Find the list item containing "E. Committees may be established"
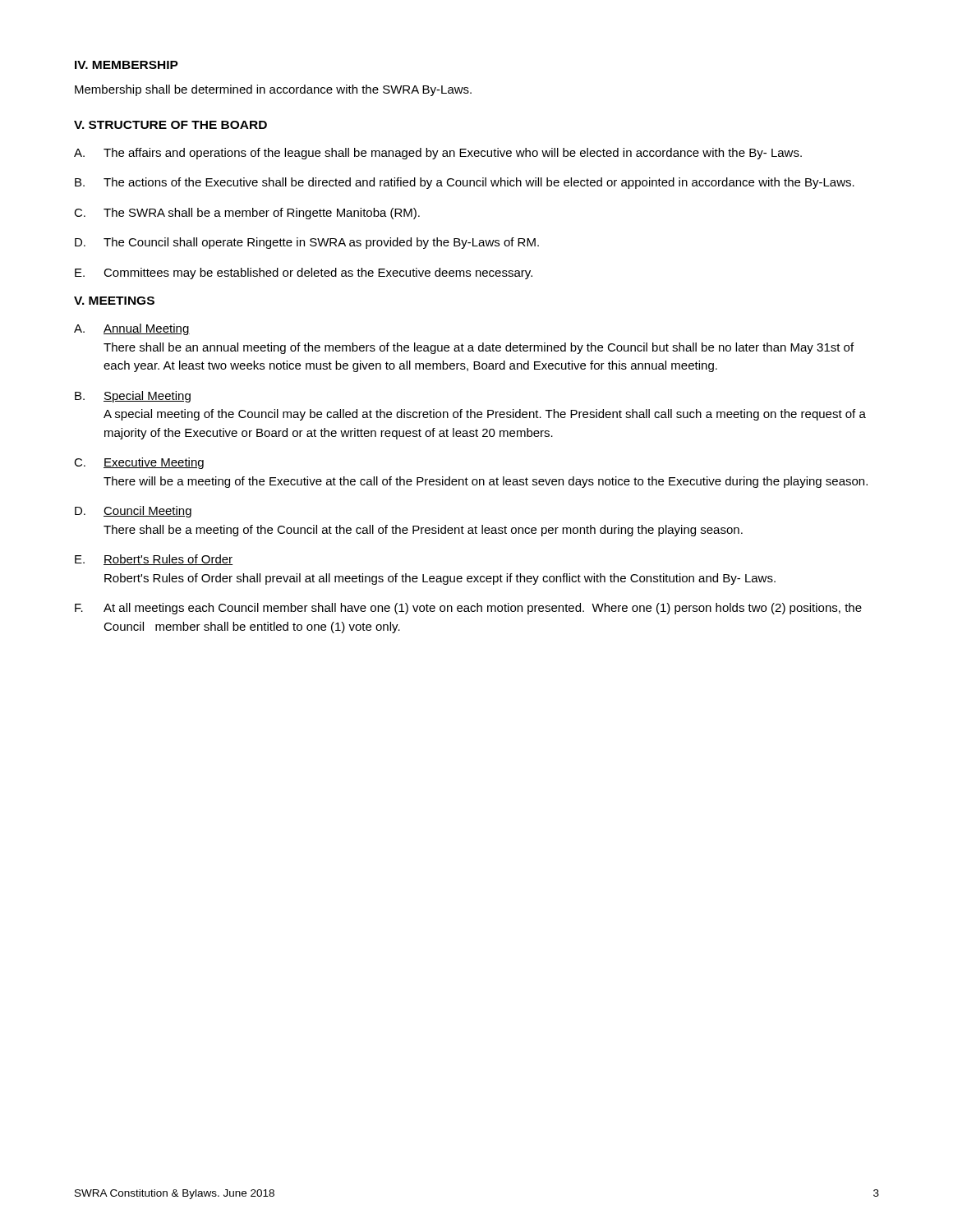The height and width of the screenshot is (1232, 953). pos(476,273)
